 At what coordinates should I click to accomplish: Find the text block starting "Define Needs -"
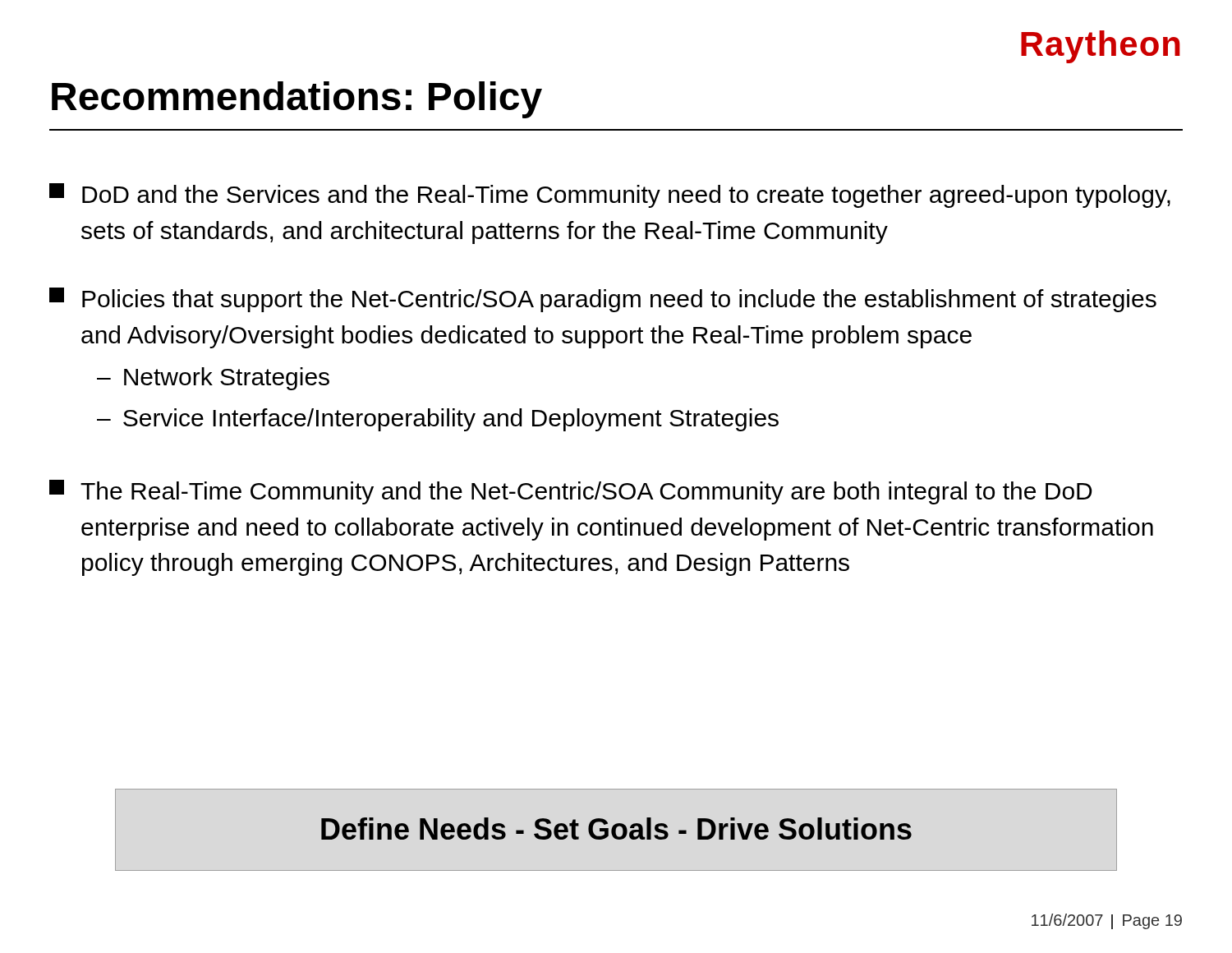616,829
